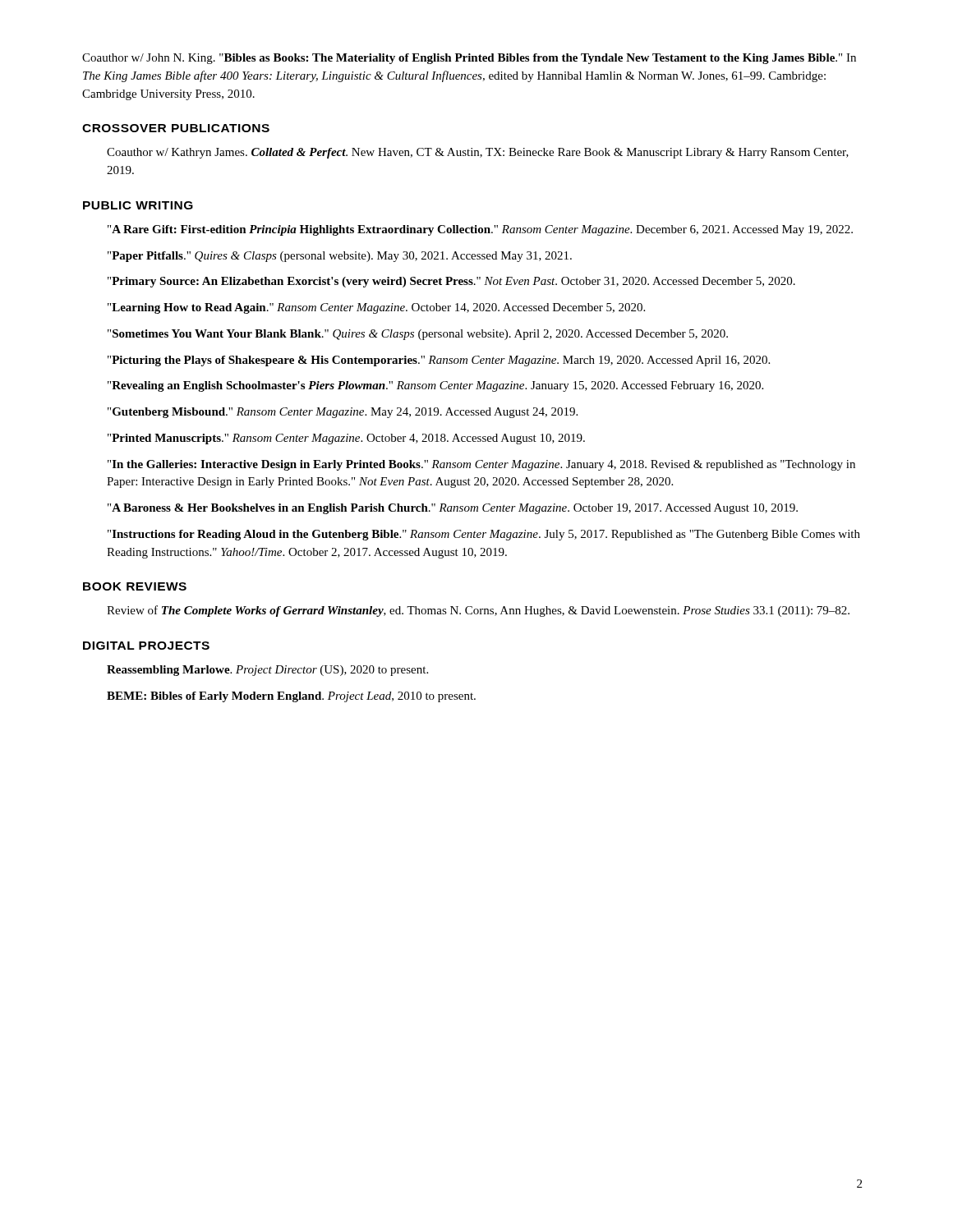Find the block starting "Coauthor w/ John N. King. "Bibles as"
Screen dimensions: 1232x953
click(469, 75)
